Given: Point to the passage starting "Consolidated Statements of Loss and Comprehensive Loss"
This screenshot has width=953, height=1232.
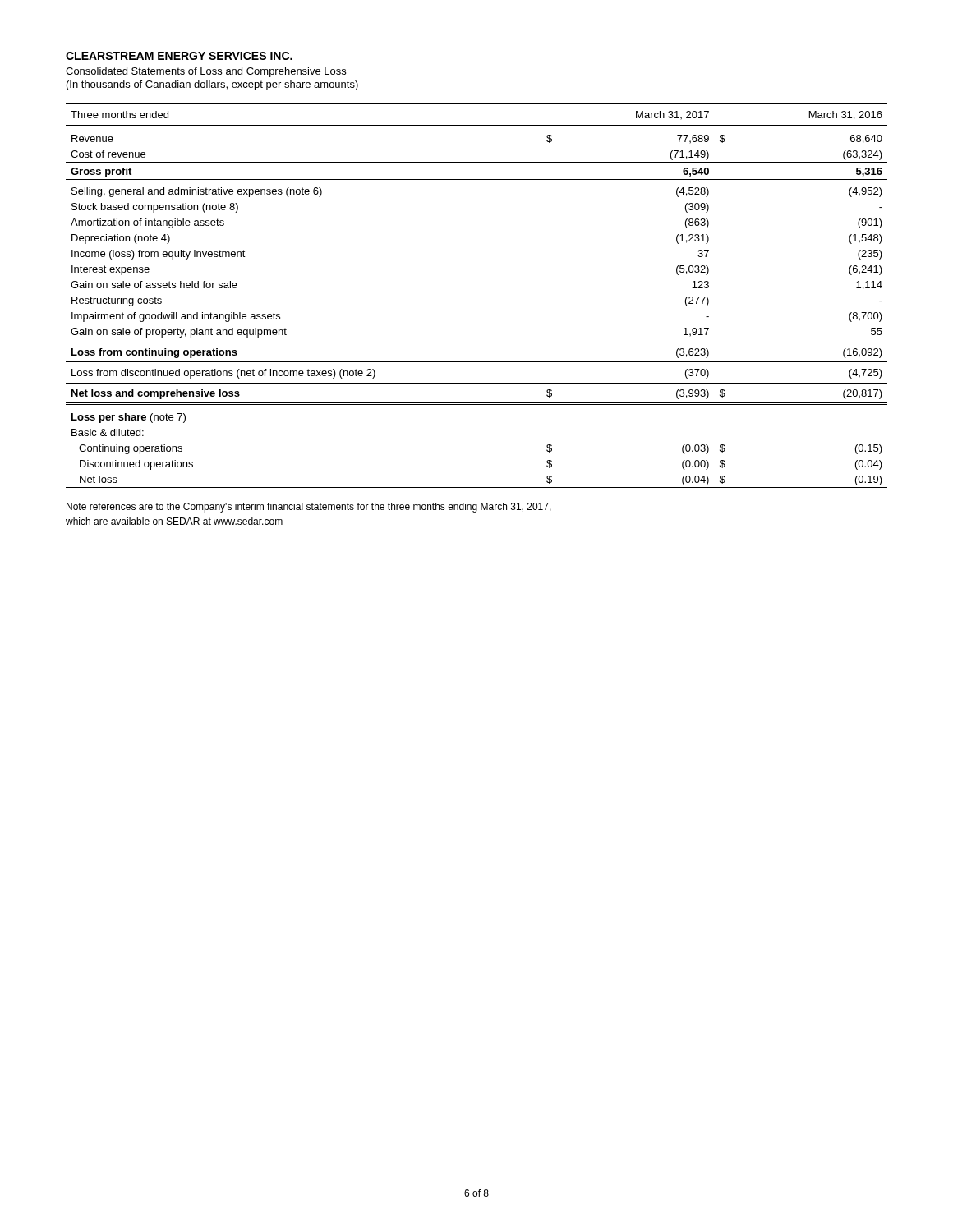Looking at the screenshot, I should [206, 71].
